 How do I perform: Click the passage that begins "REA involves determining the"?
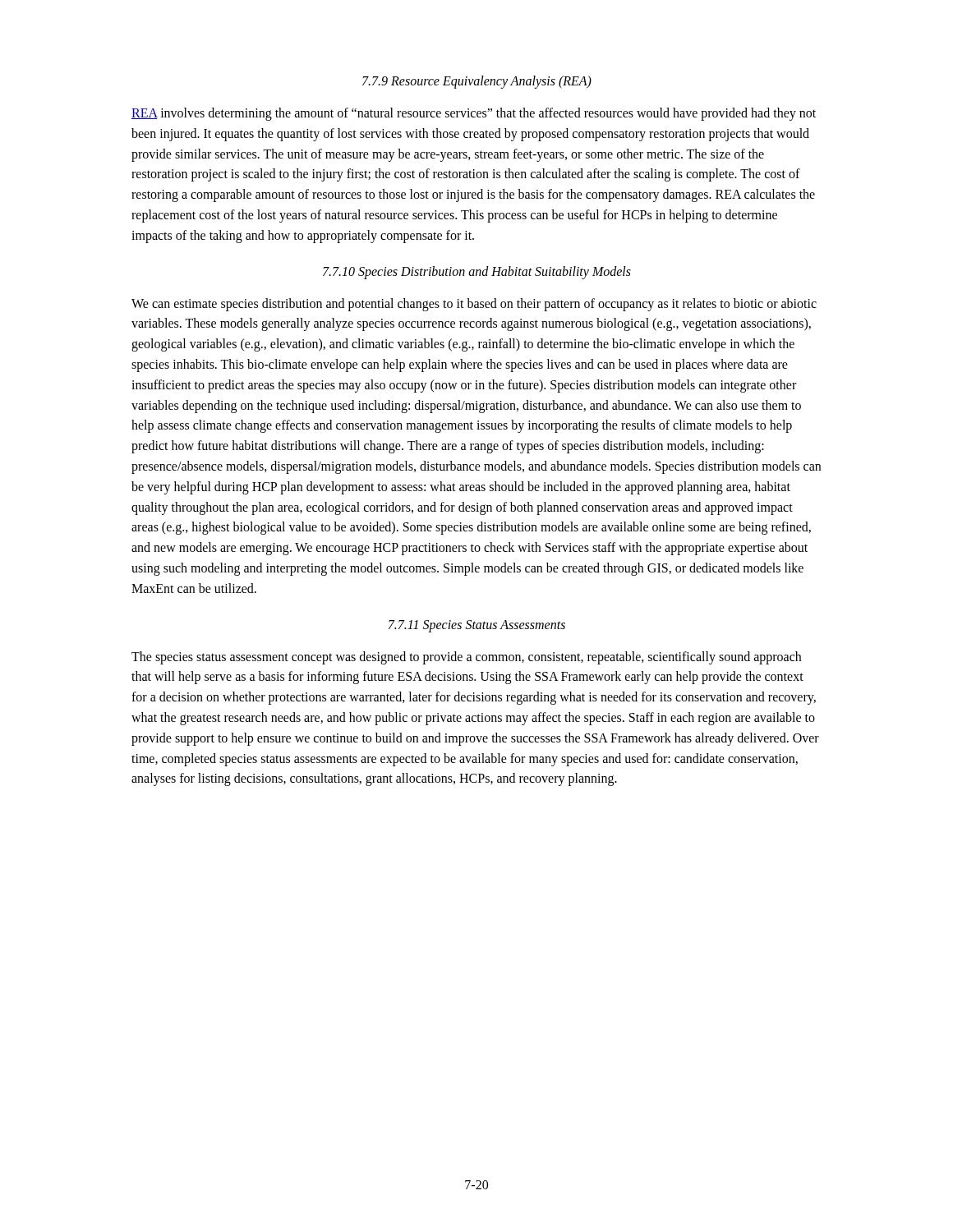pos(474,174)
